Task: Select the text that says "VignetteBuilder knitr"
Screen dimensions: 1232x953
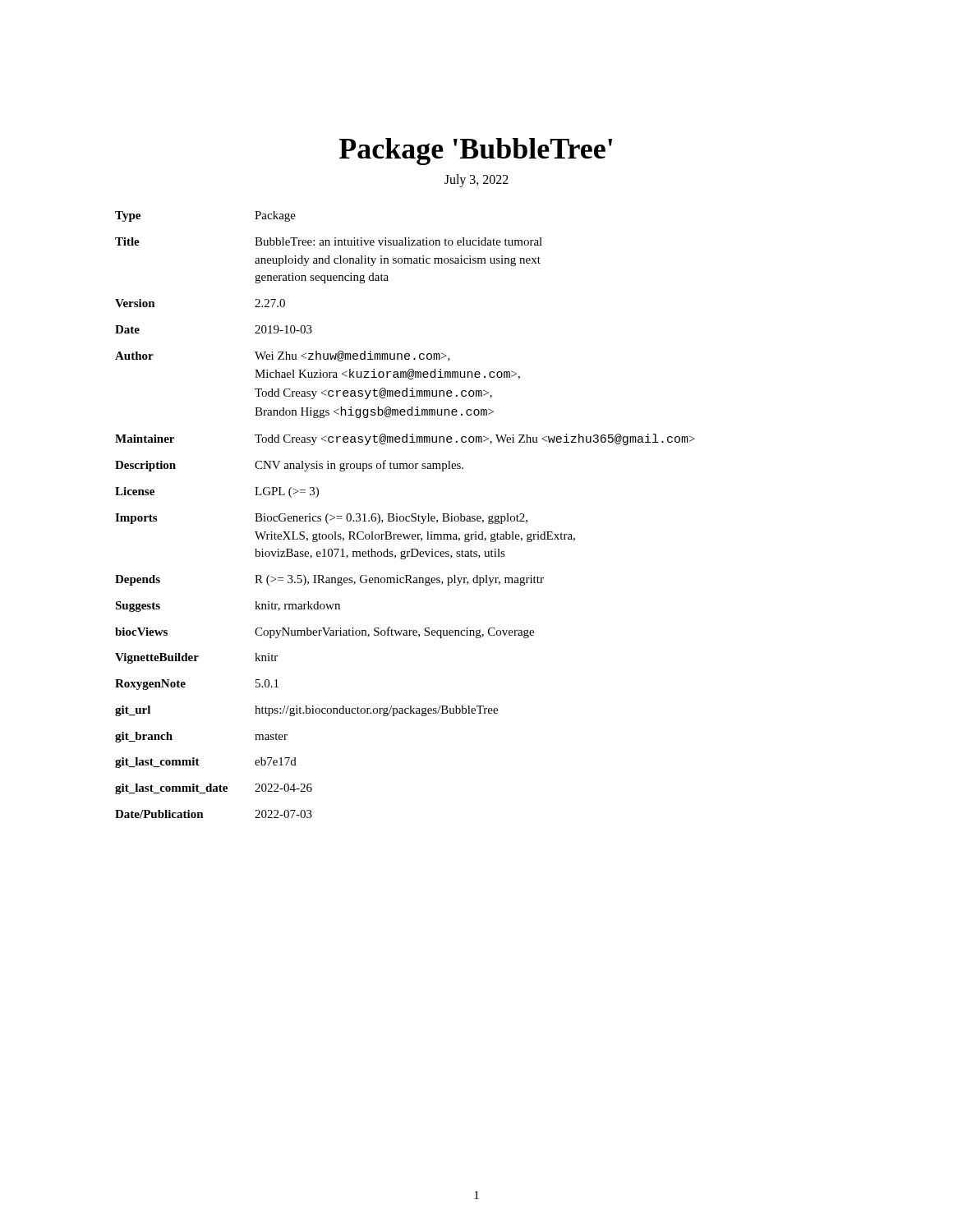Action: tap(196, 658)
